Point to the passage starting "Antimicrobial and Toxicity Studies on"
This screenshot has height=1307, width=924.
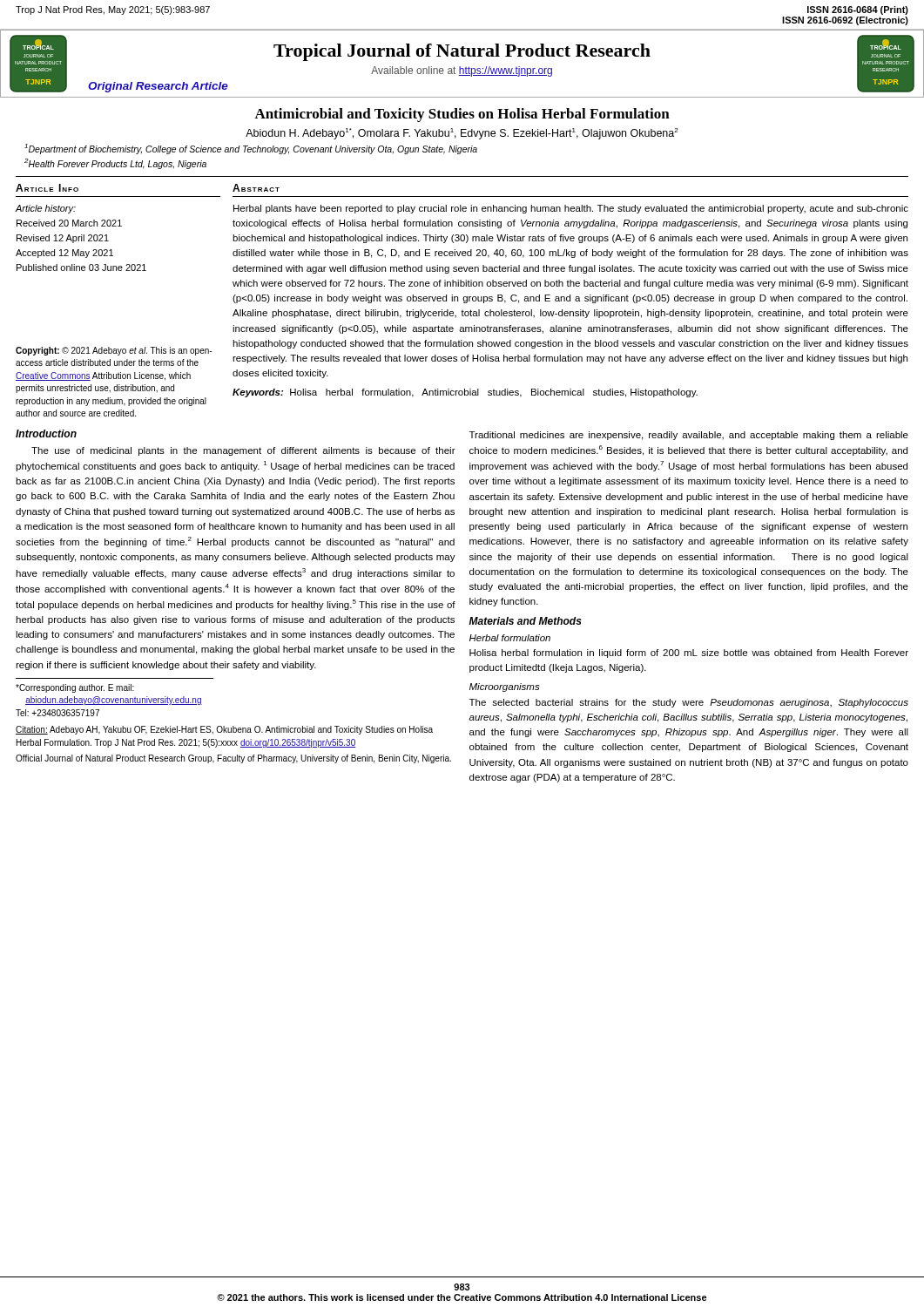click(x=462, y=114)
